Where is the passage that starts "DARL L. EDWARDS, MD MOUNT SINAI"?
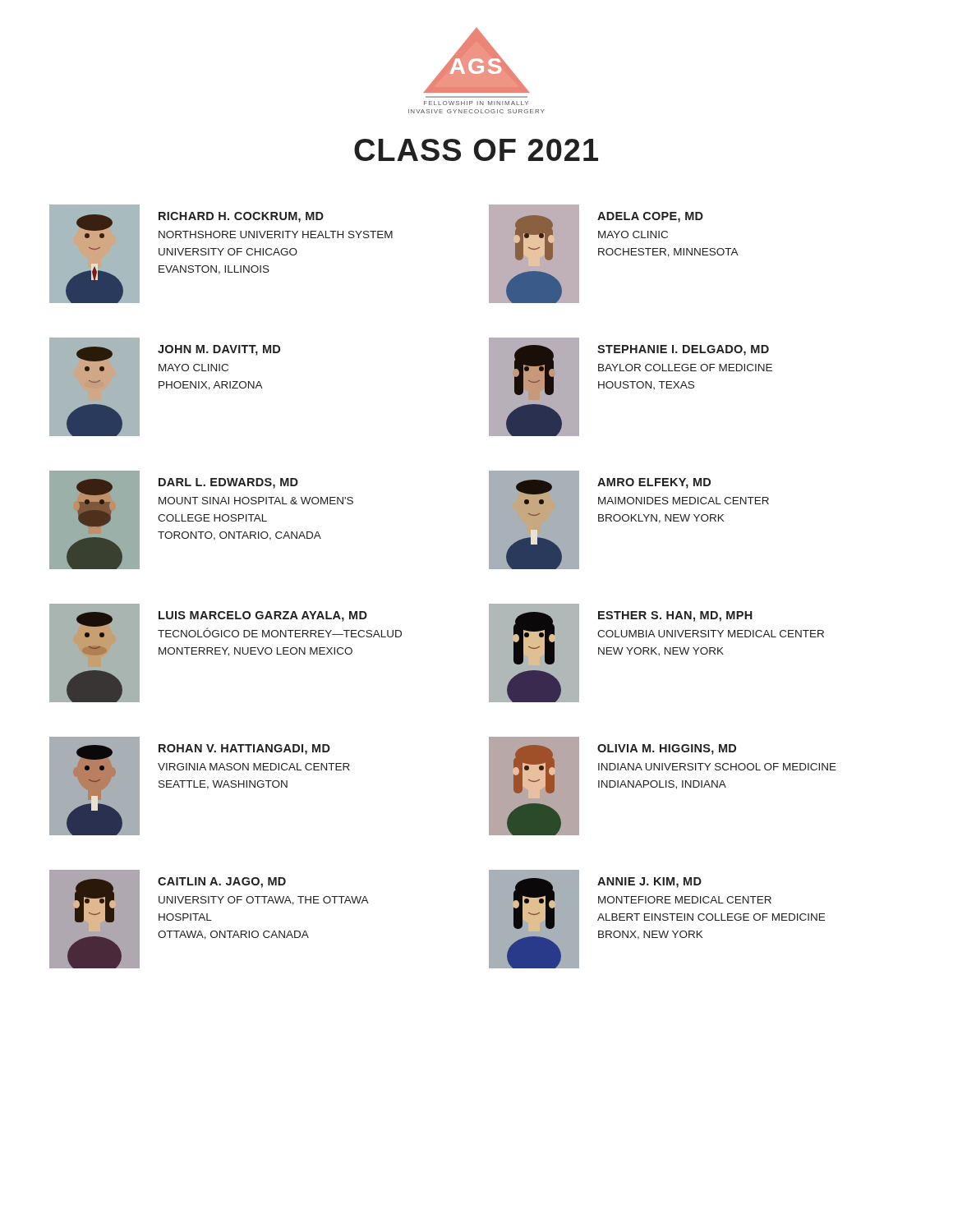Viewport: 953px width, 1232px height. tap(202, 520)
